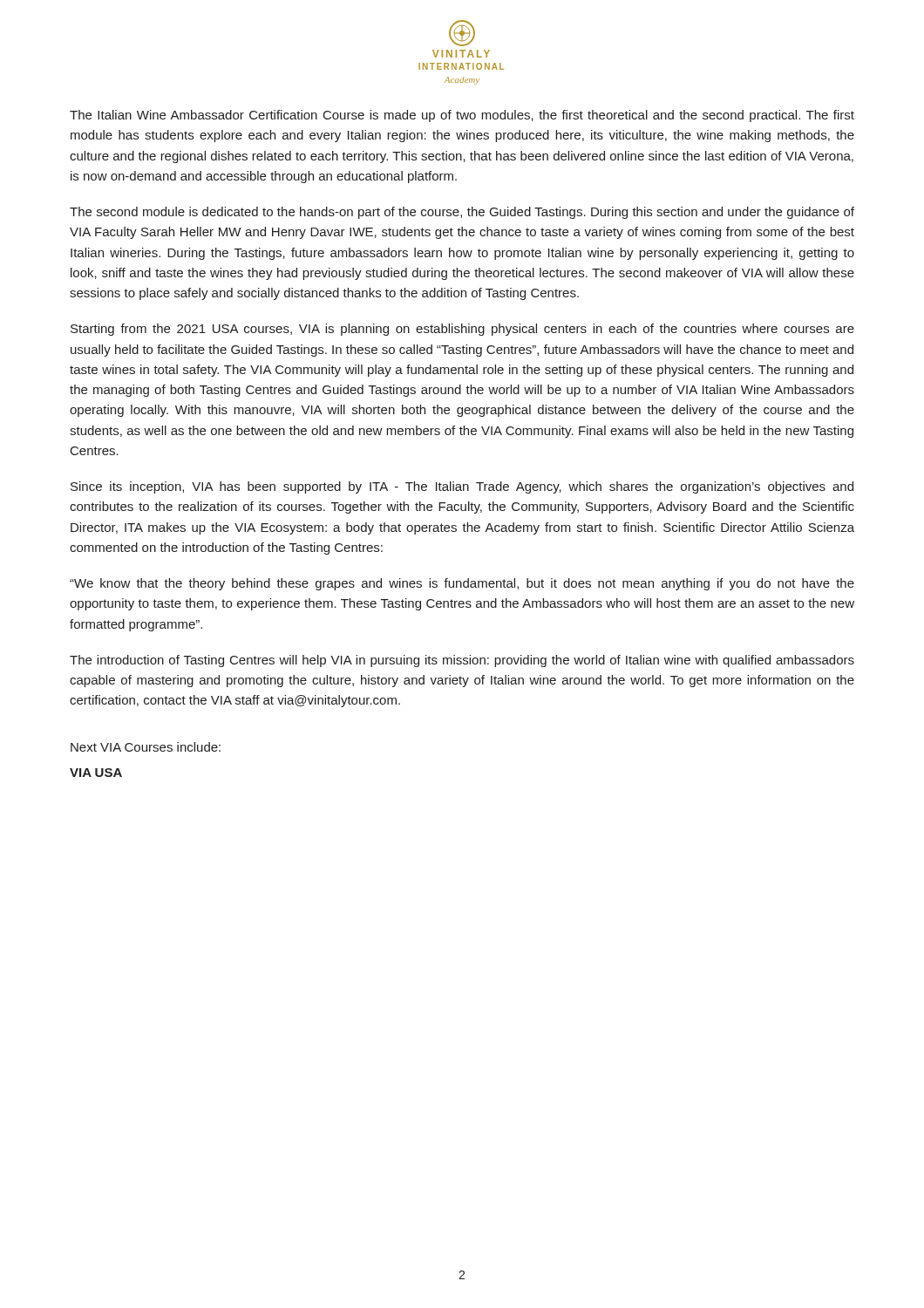This screenshot has height=1308, width=924.
Task: Navigate to the region starting "The Italian Wine Ambassador"
Action: tap(462, 145)
